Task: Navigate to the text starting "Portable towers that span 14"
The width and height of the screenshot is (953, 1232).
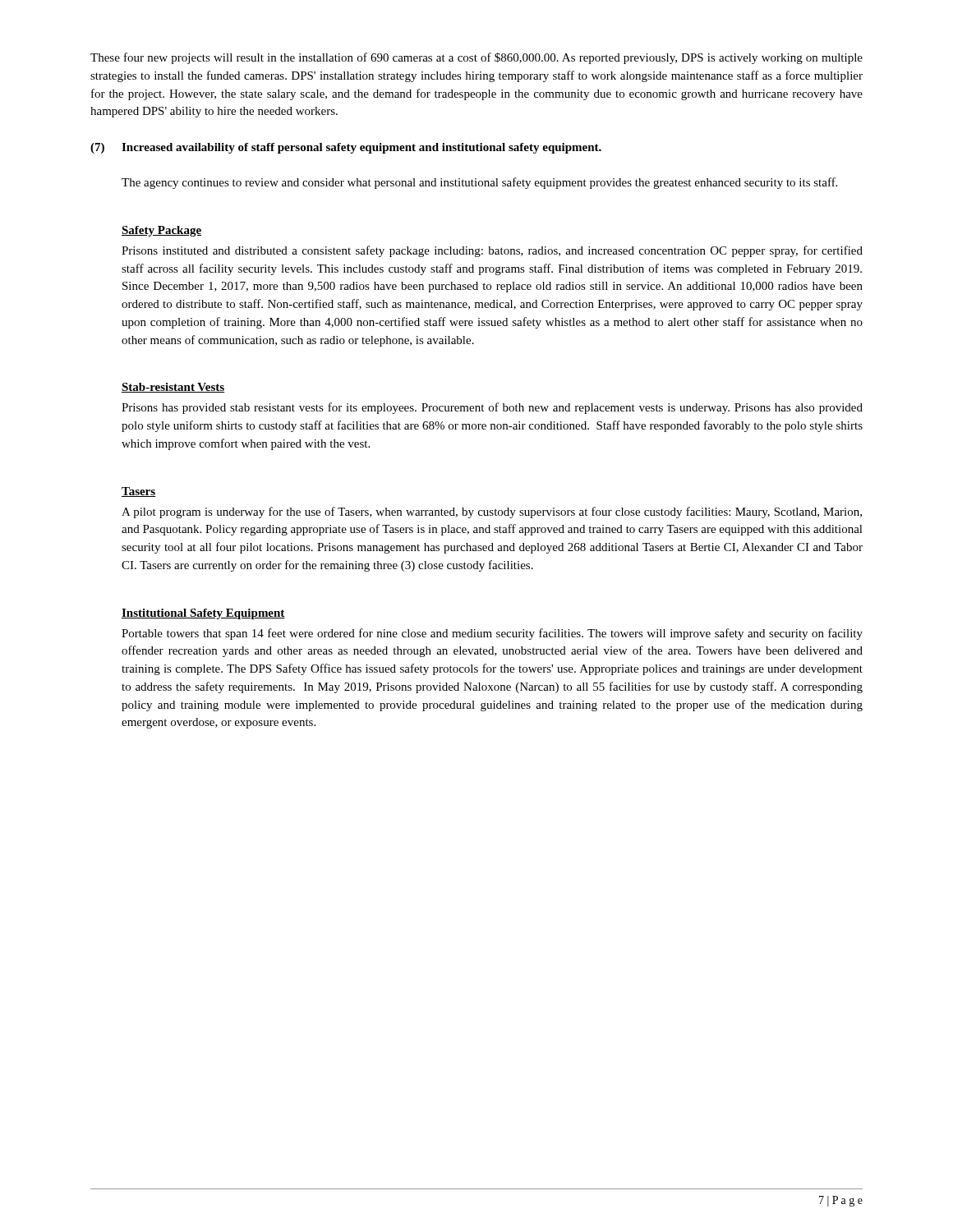Action: tap(492, 677)
